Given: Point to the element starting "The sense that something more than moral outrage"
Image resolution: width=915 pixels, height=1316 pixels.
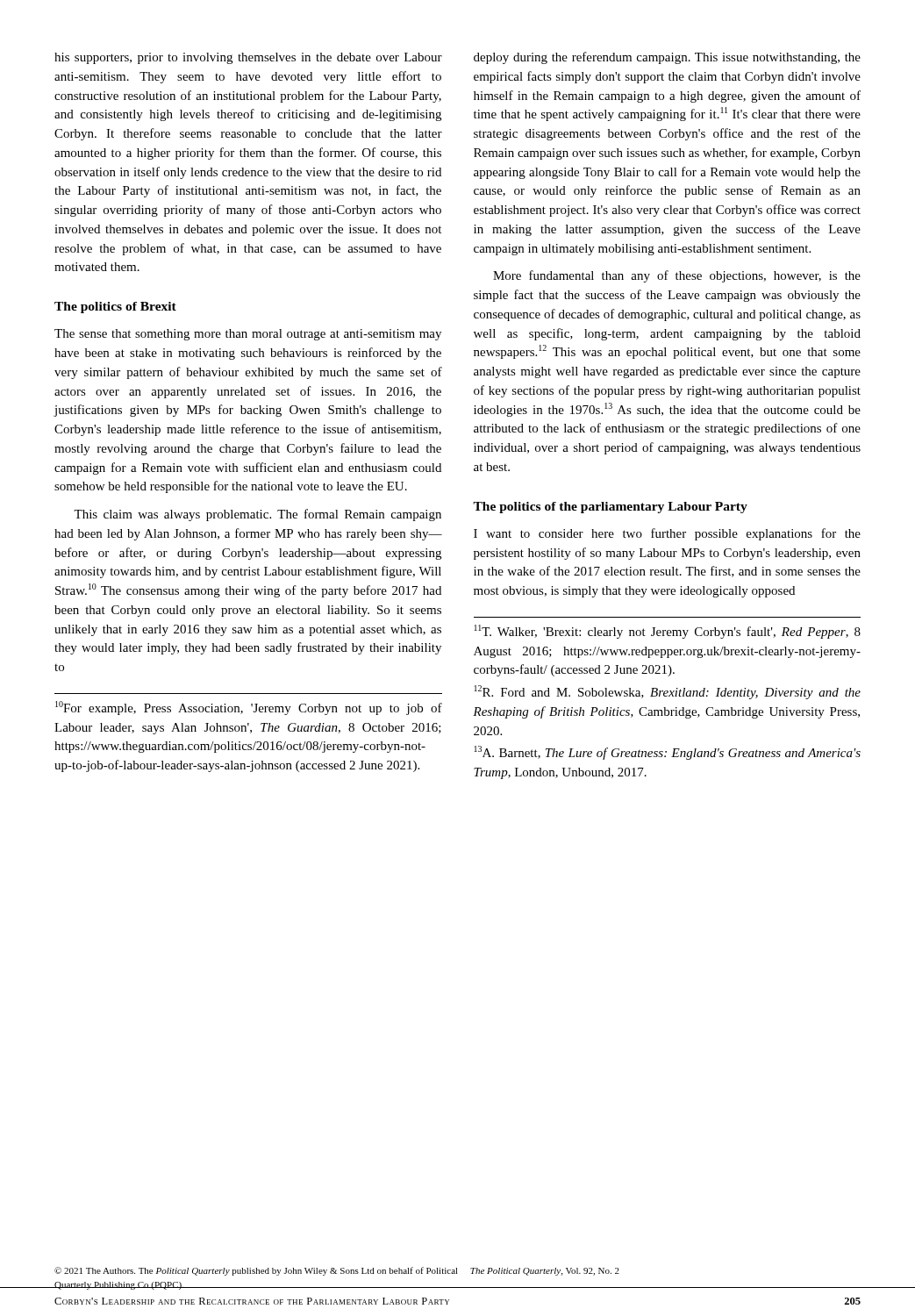Looking at the screenshot, I should pyautogui.click(x=248, y=411).
